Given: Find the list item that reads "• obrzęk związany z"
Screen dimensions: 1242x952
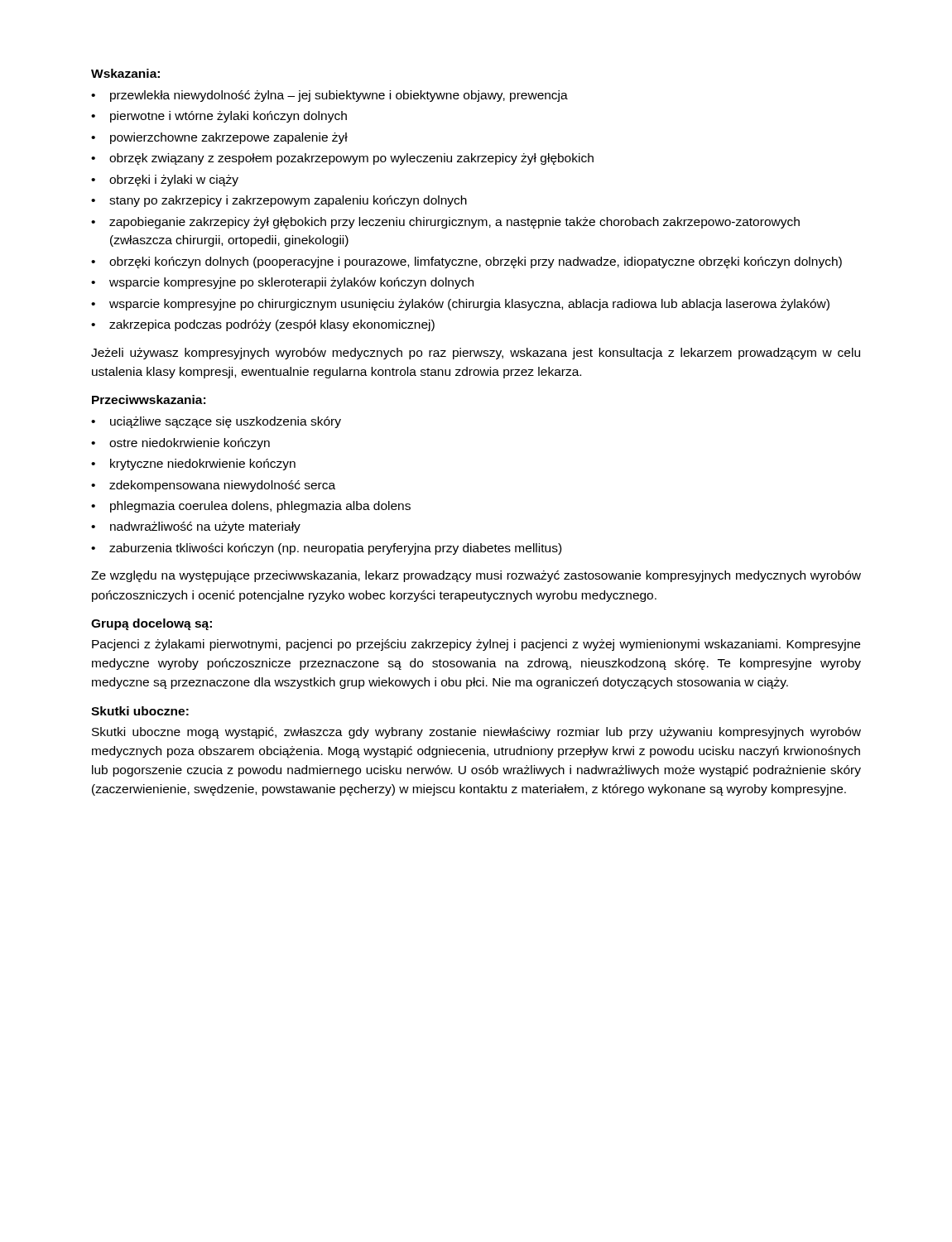Looking at the screenshot, I should tap(476, 159).
